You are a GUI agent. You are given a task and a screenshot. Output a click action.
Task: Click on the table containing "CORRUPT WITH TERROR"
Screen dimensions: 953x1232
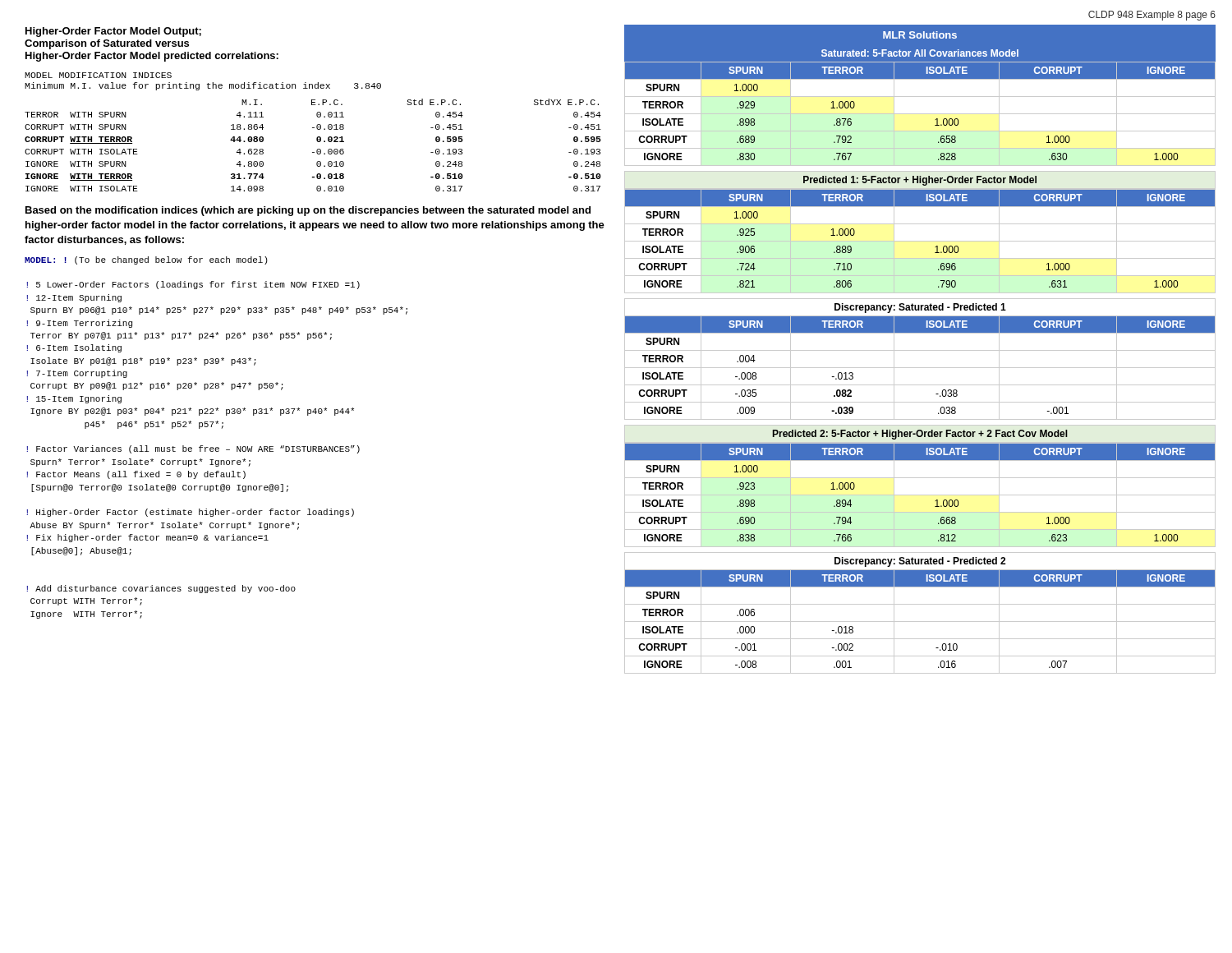click(x=316, y=145)
